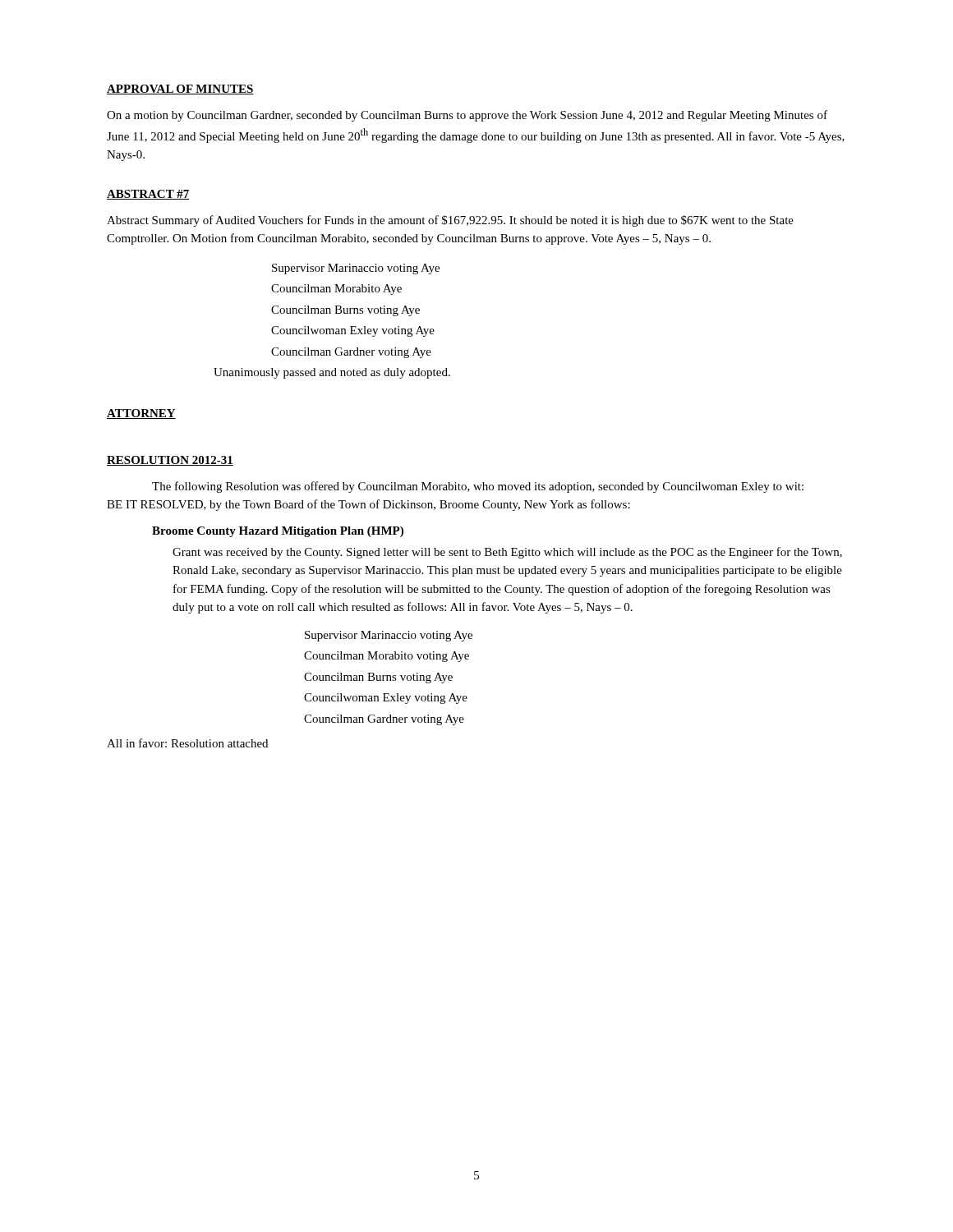Point to the block starting "The following Resolution was offered by Councilman Morabito,"

(456, 495)
